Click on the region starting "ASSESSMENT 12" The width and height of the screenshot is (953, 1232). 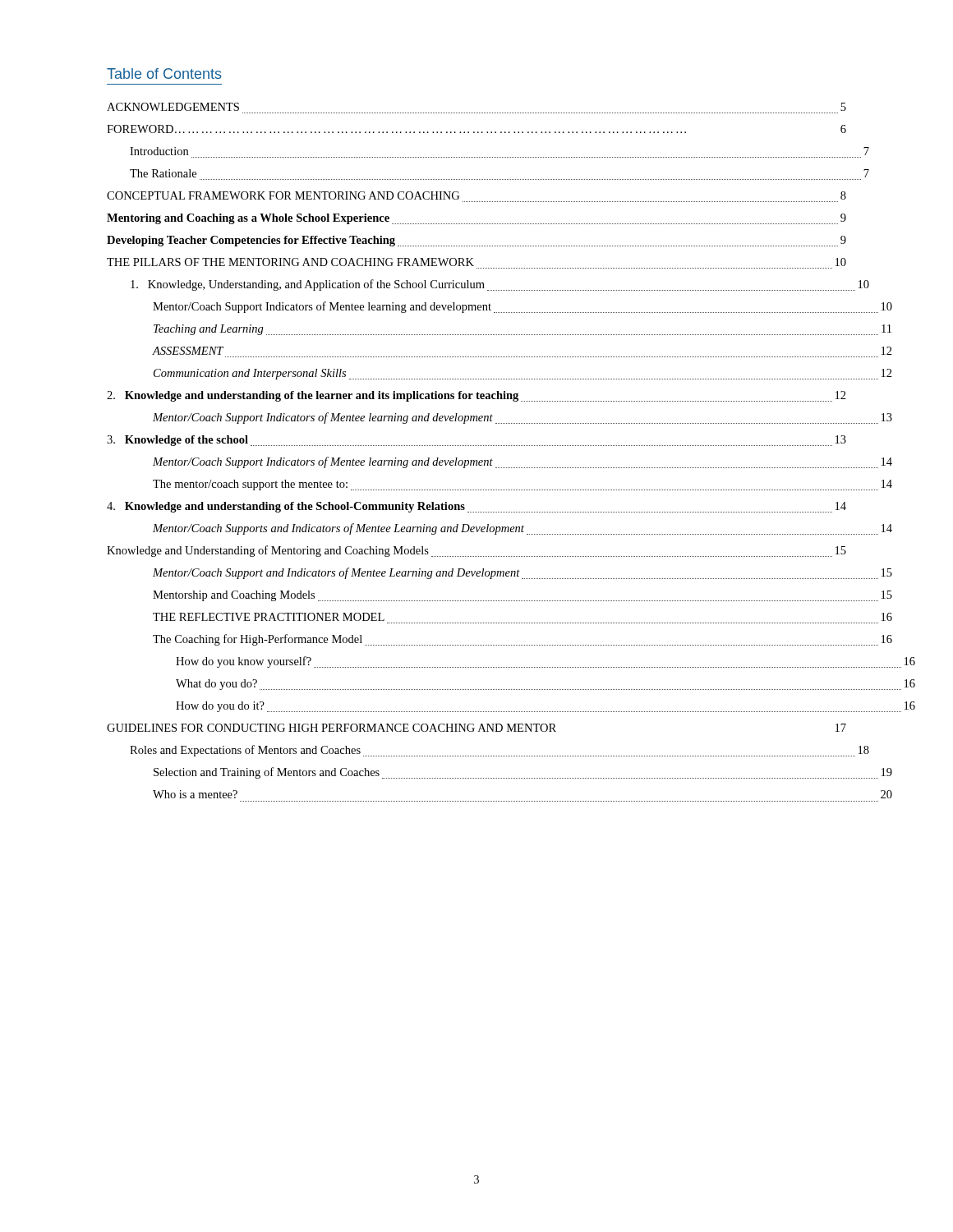476,351
